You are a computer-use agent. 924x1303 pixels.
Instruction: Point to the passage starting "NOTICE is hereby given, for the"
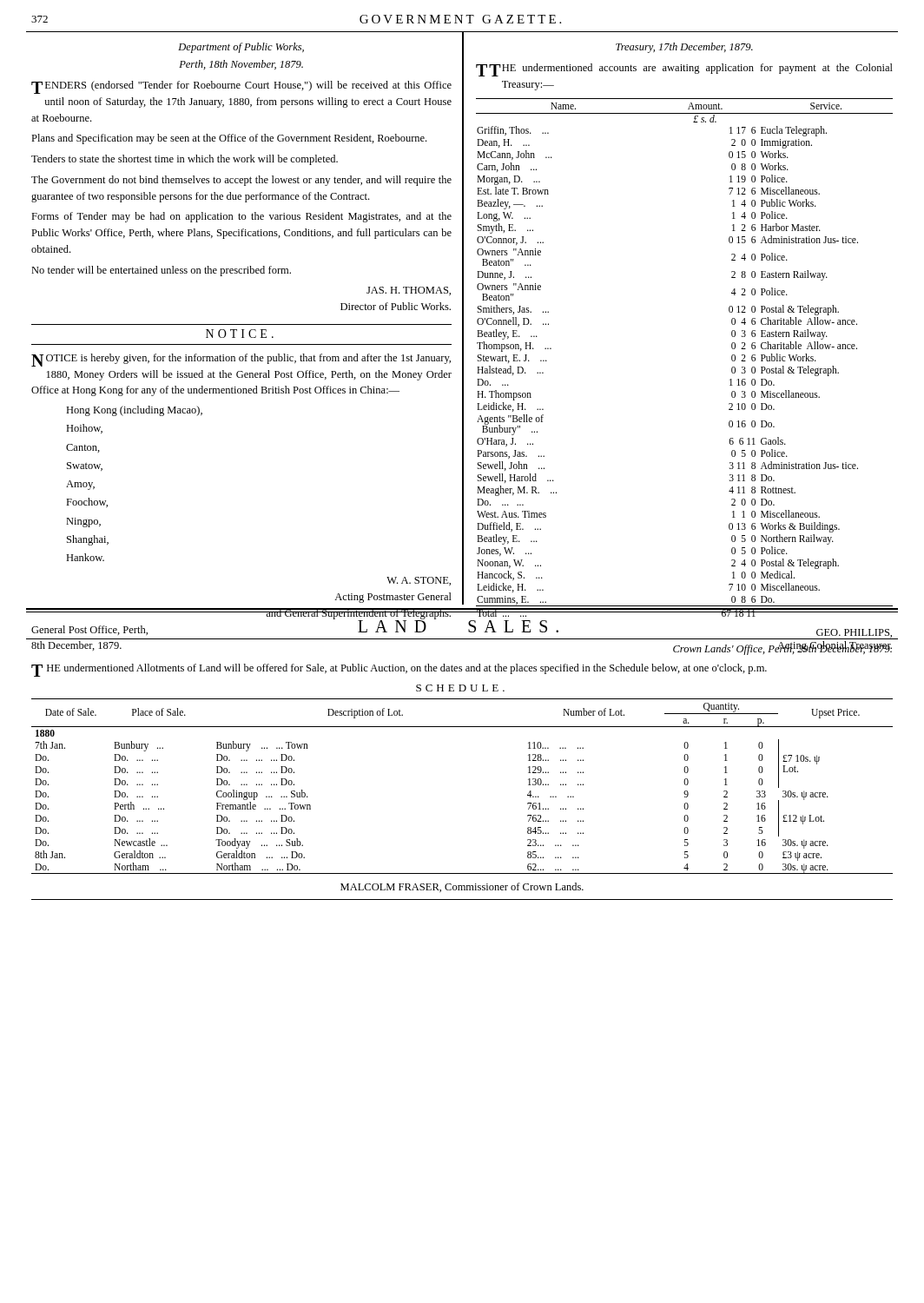(x=241, y=374)
